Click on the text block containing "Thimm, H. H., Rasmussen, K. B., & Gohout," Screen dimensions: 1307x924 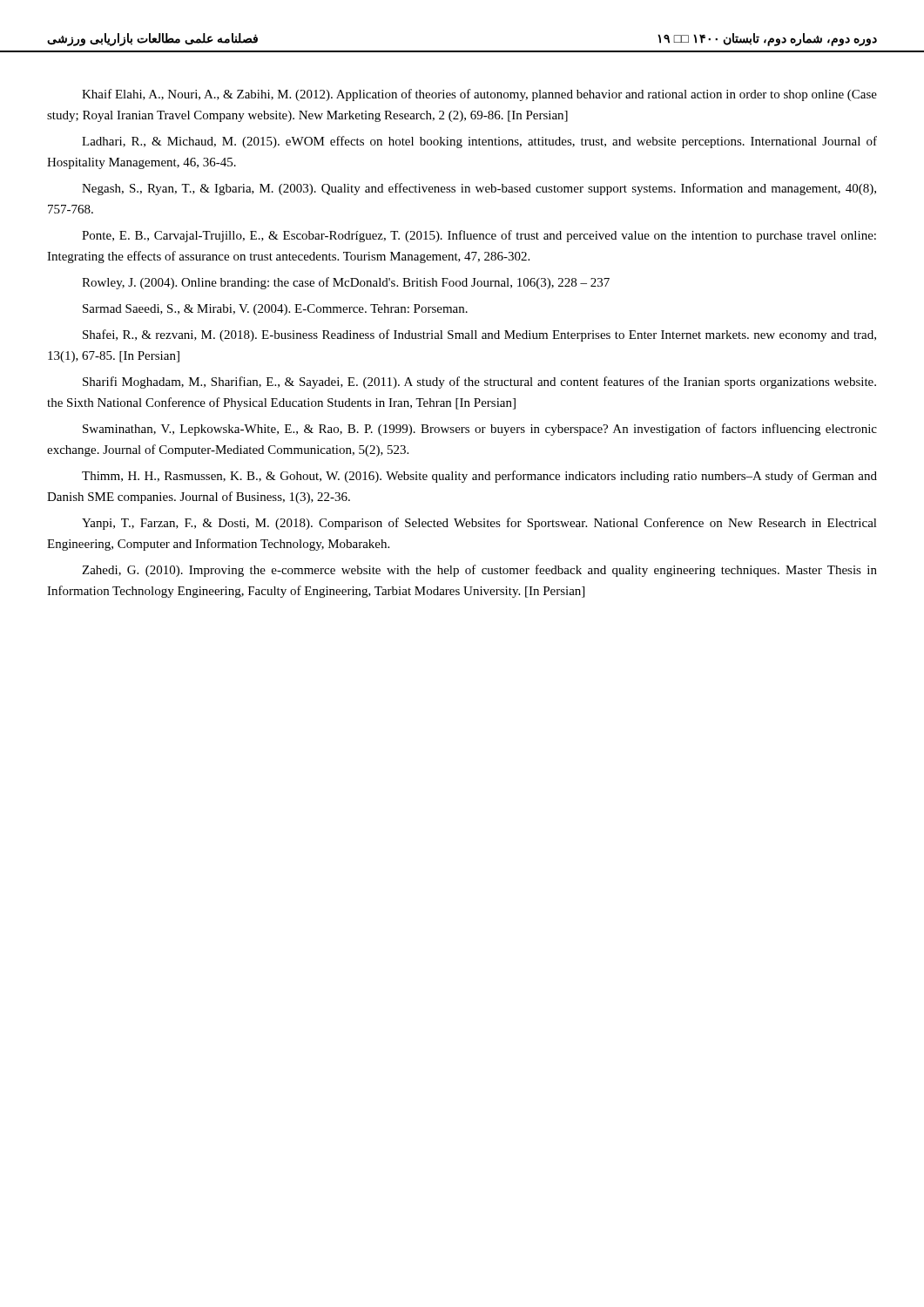click(462, 486)
